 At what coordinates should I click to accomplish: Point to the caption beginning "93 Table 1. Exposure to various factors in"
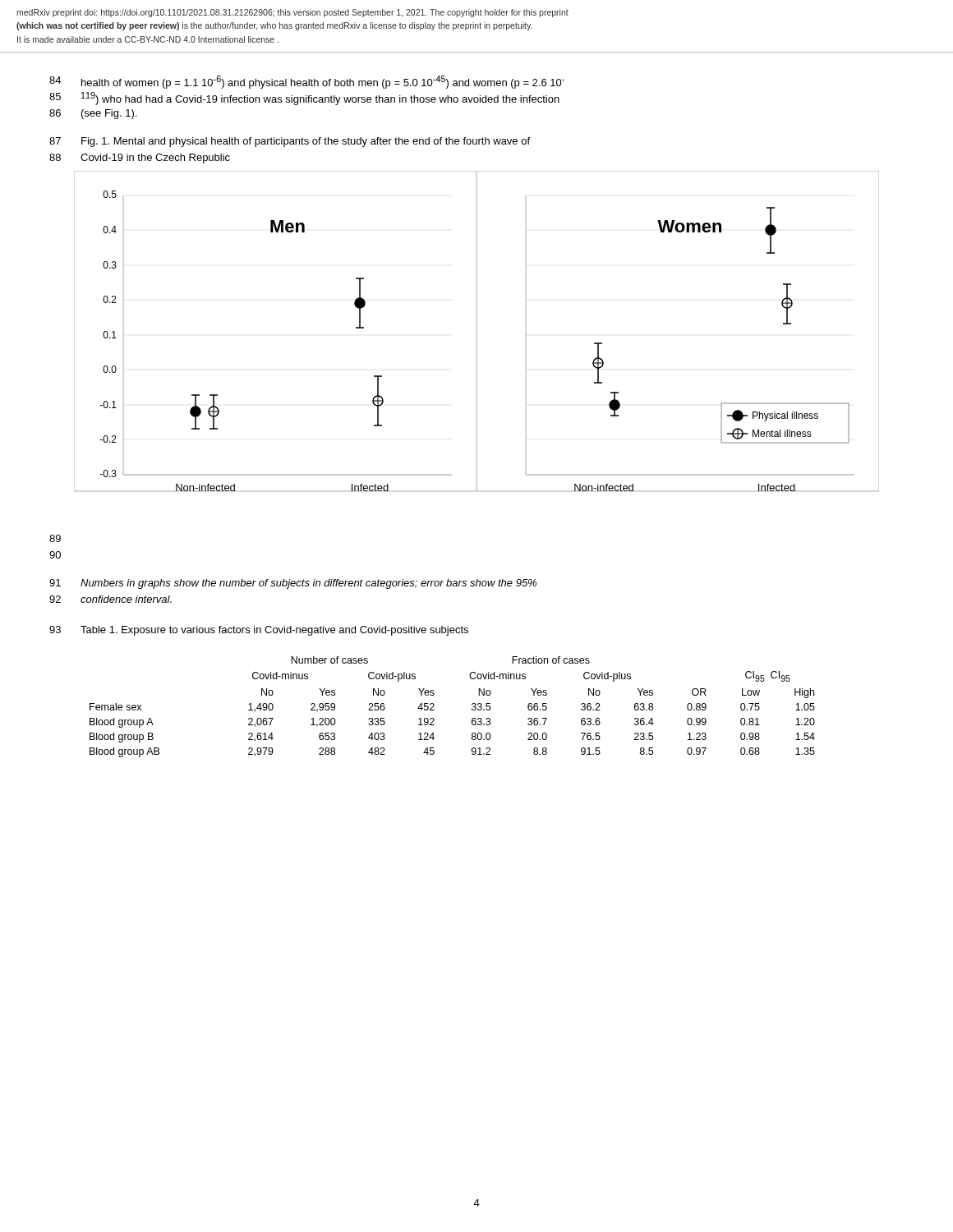click(259, 630)
